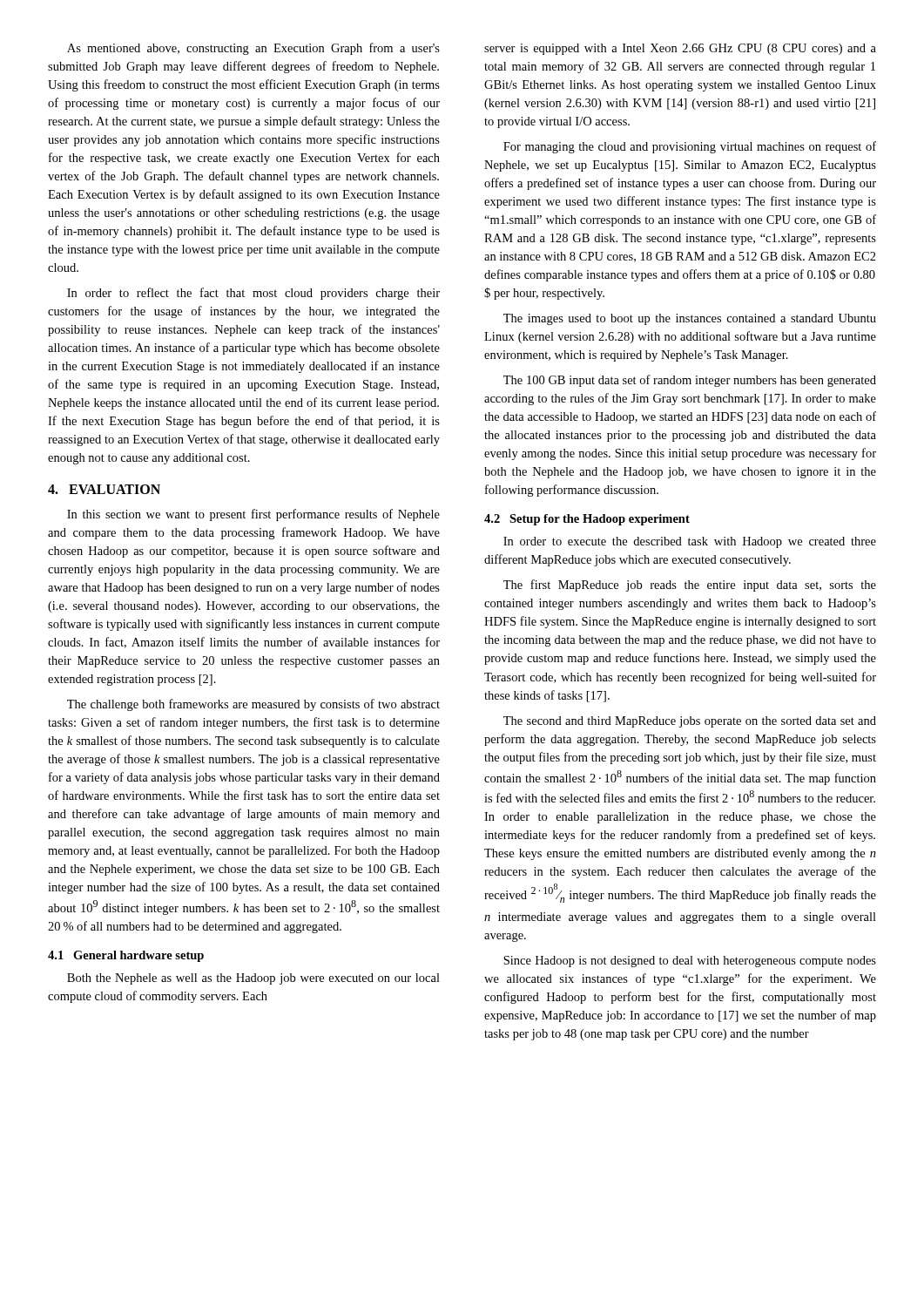
Task: Locate the text starting "Since Hadoop is not designed"
Action: (680, 997)
